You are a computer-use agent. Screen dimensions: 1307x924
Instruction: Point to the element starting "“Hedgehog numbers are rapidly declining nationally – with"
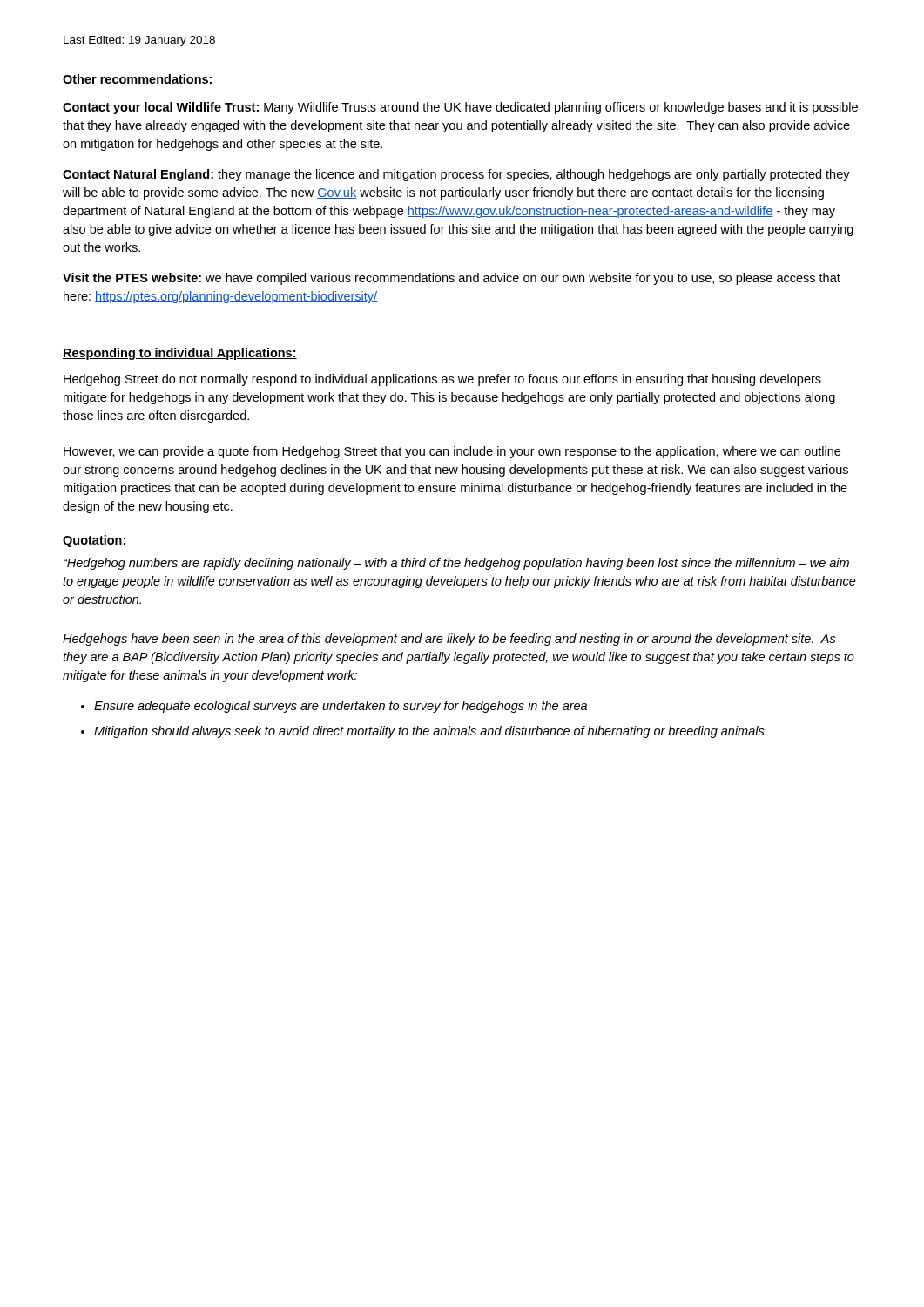[459, 581]
